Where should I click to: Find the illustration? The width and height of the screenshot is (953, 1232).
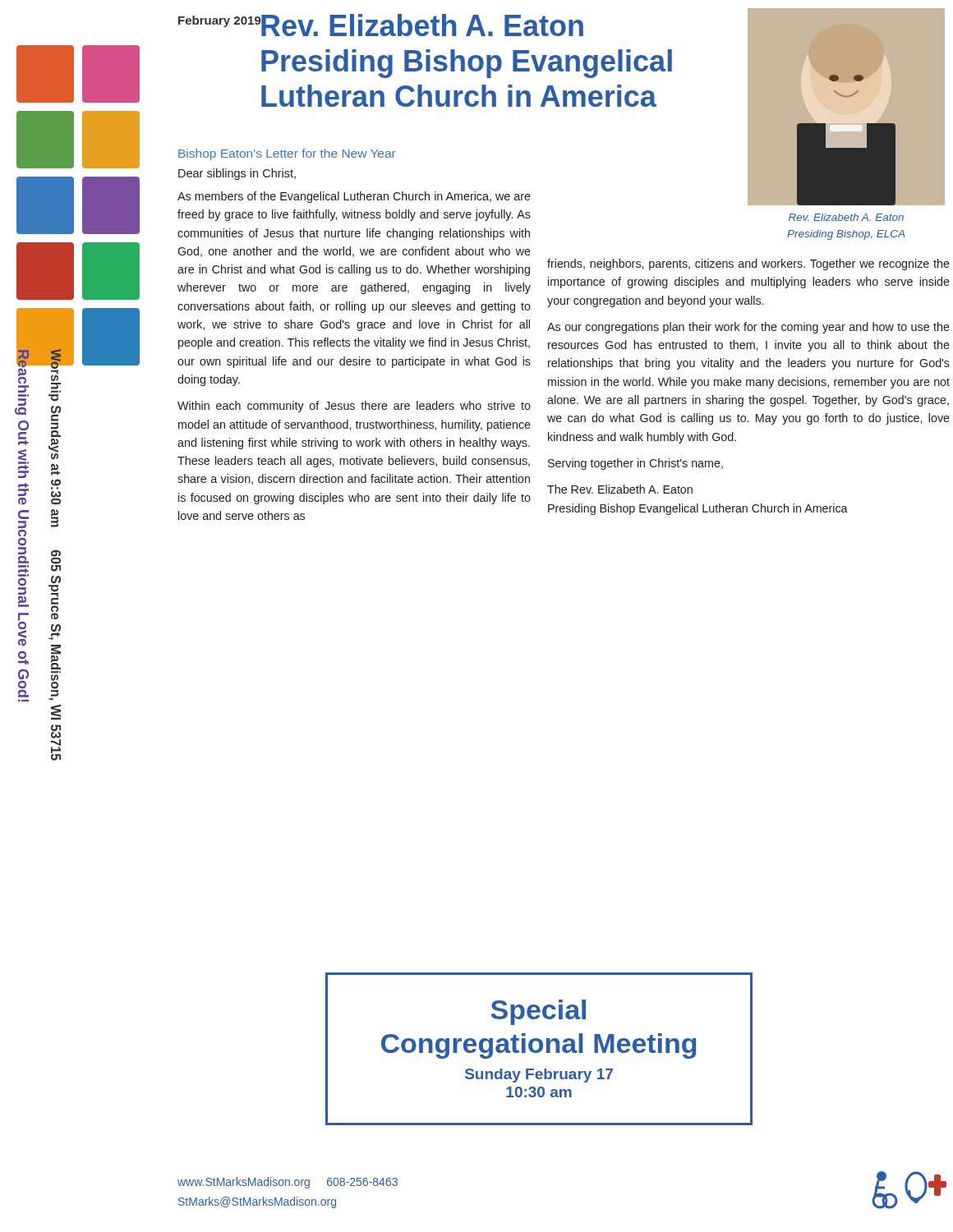pos(84,222)
